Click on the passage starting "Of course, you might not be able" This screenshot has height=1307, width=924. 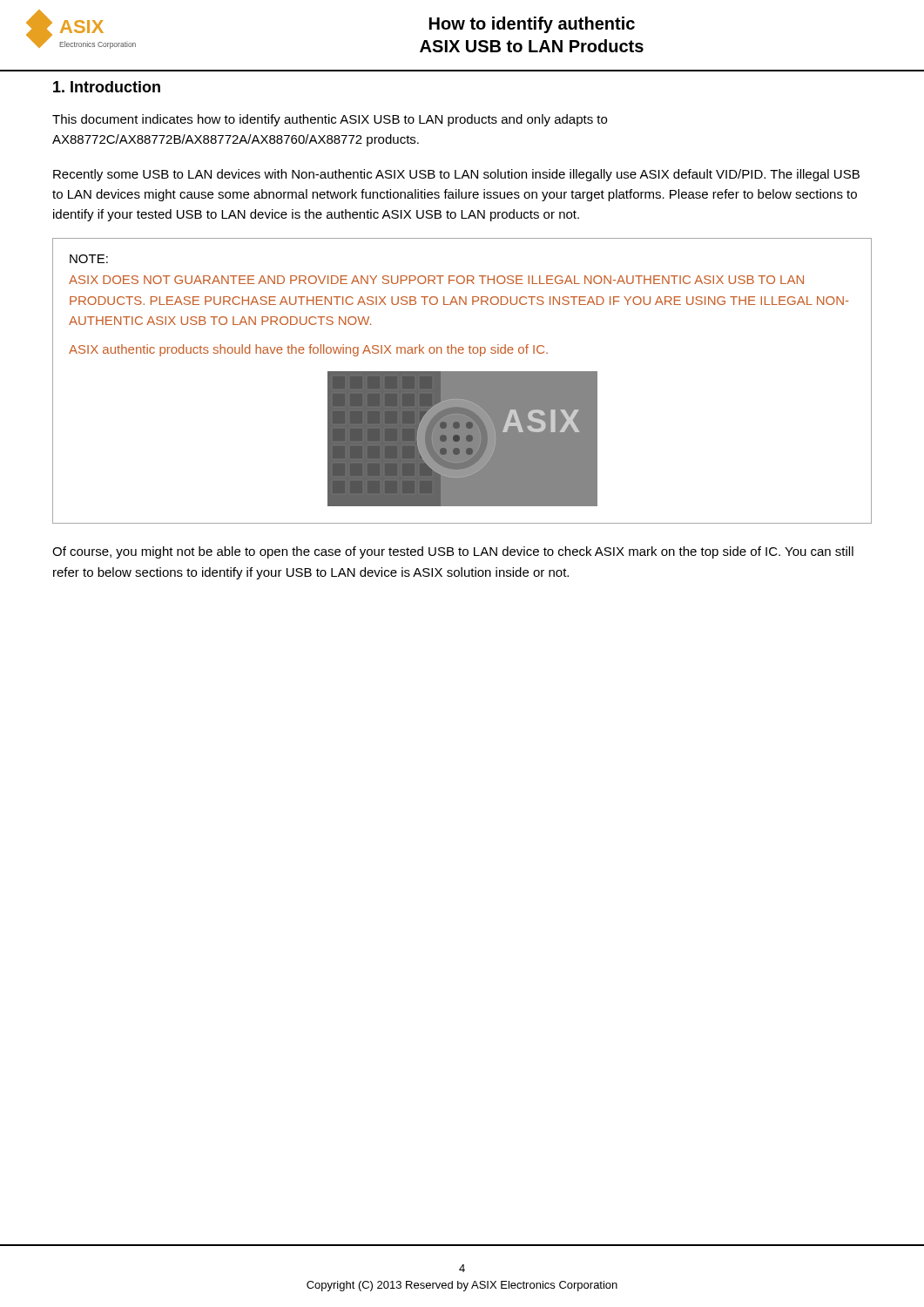[453, 561]
